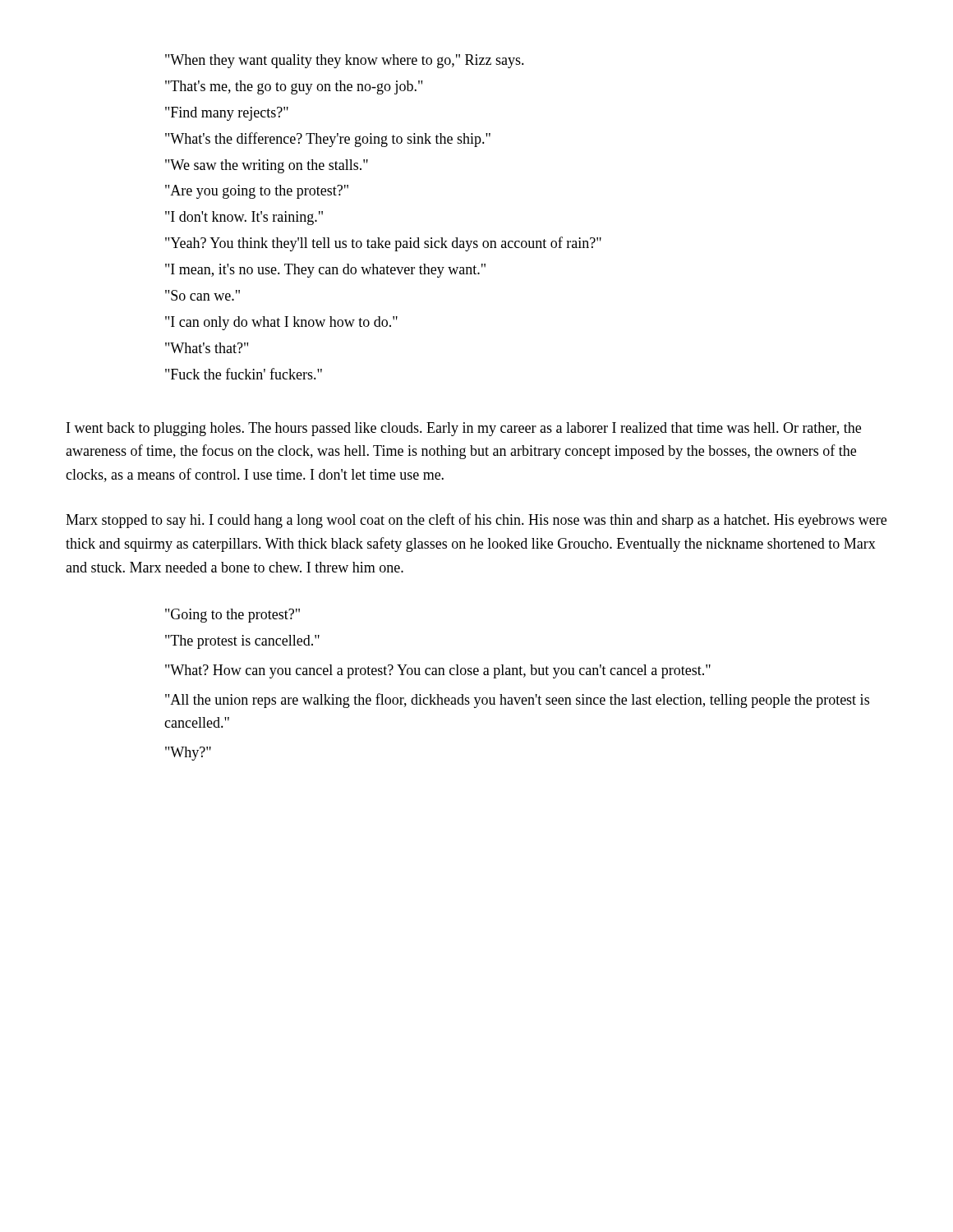Find the text block starting ""I can only do what I"
953x1232 pixels.
pos(281,322)
